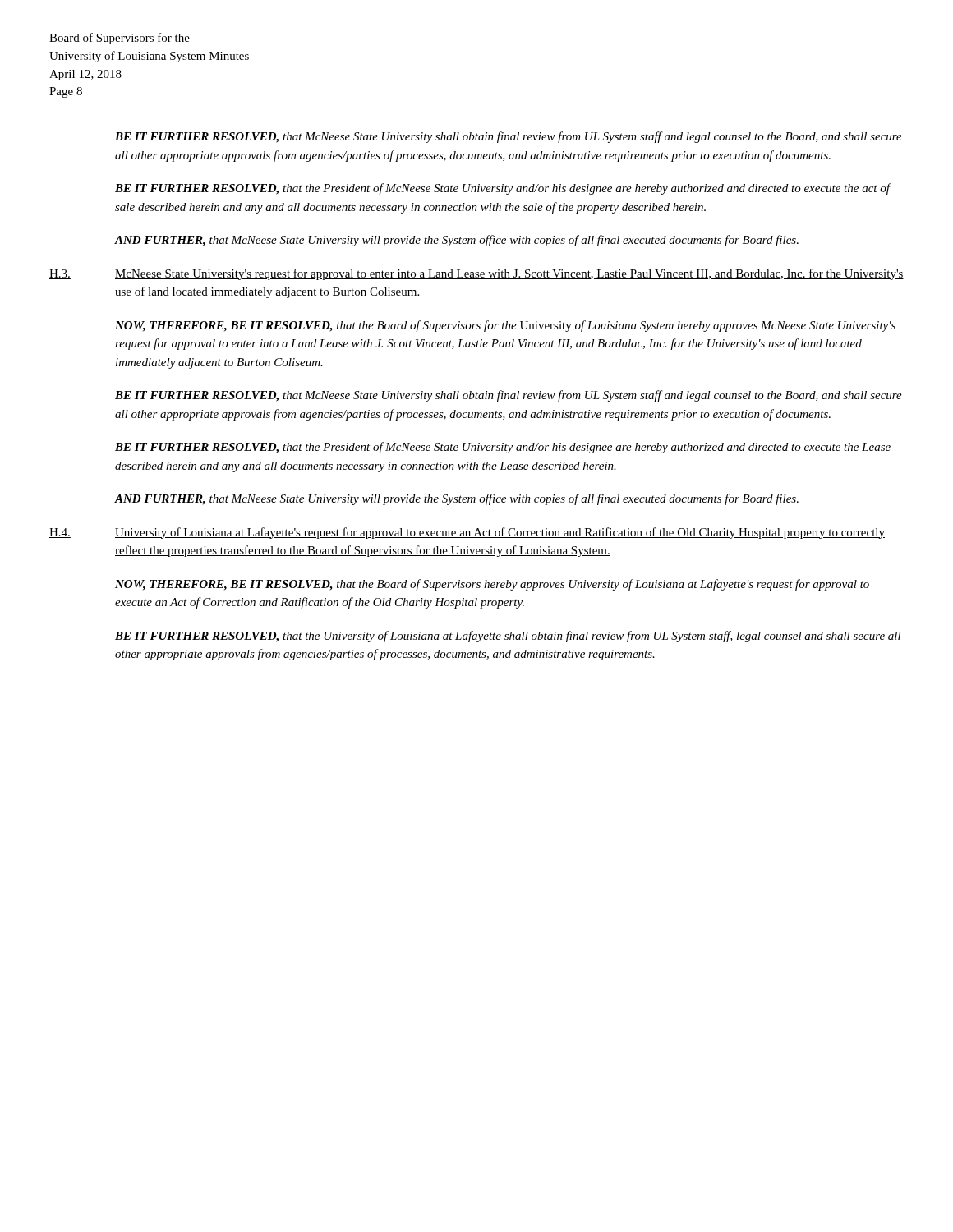953x1232 pixels.
Task: Where is the passage that starts "H.4. University of"?
Action: [x=476, y=541]
